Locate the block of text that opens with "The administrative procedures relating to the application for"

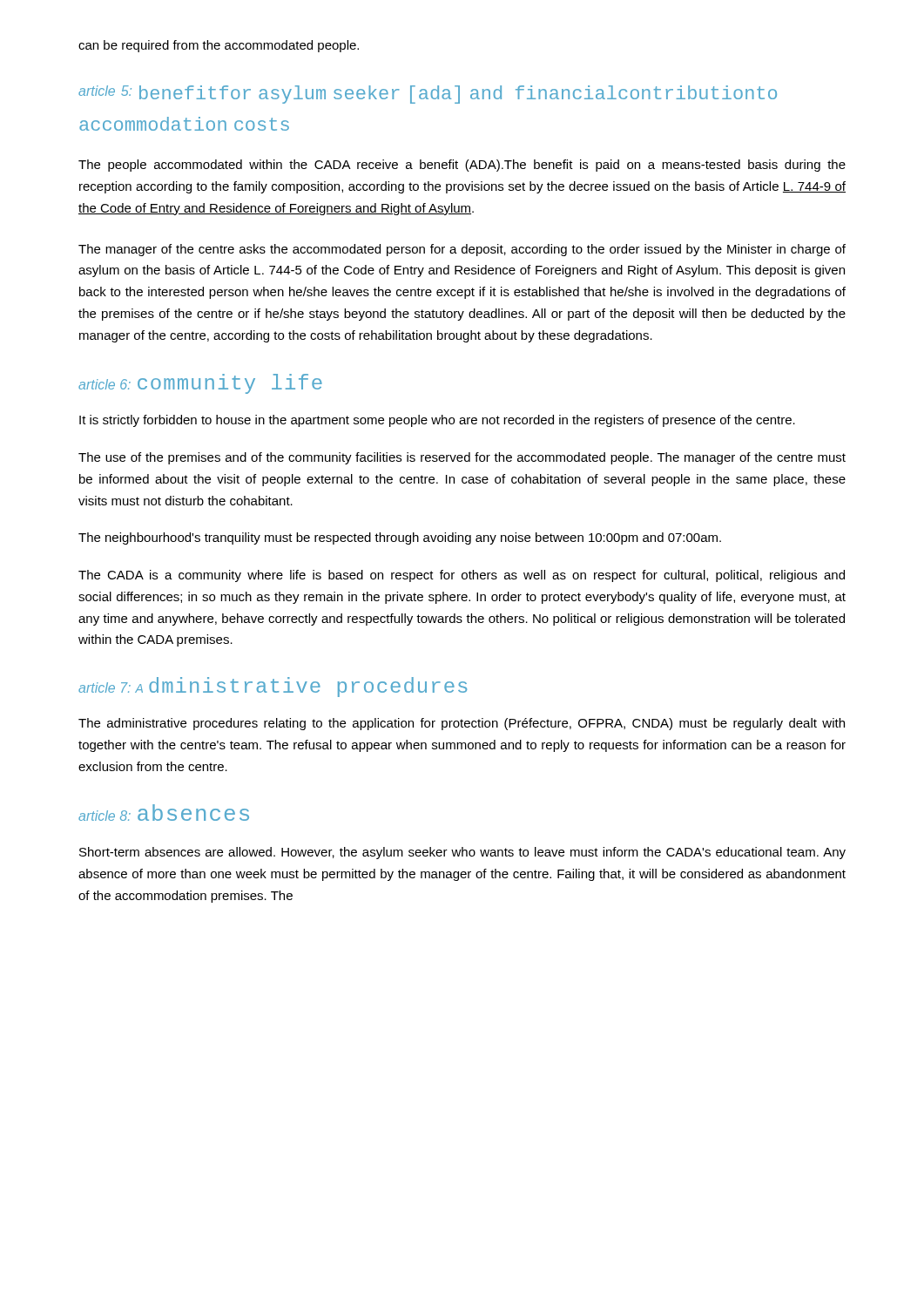click(462, 744)
